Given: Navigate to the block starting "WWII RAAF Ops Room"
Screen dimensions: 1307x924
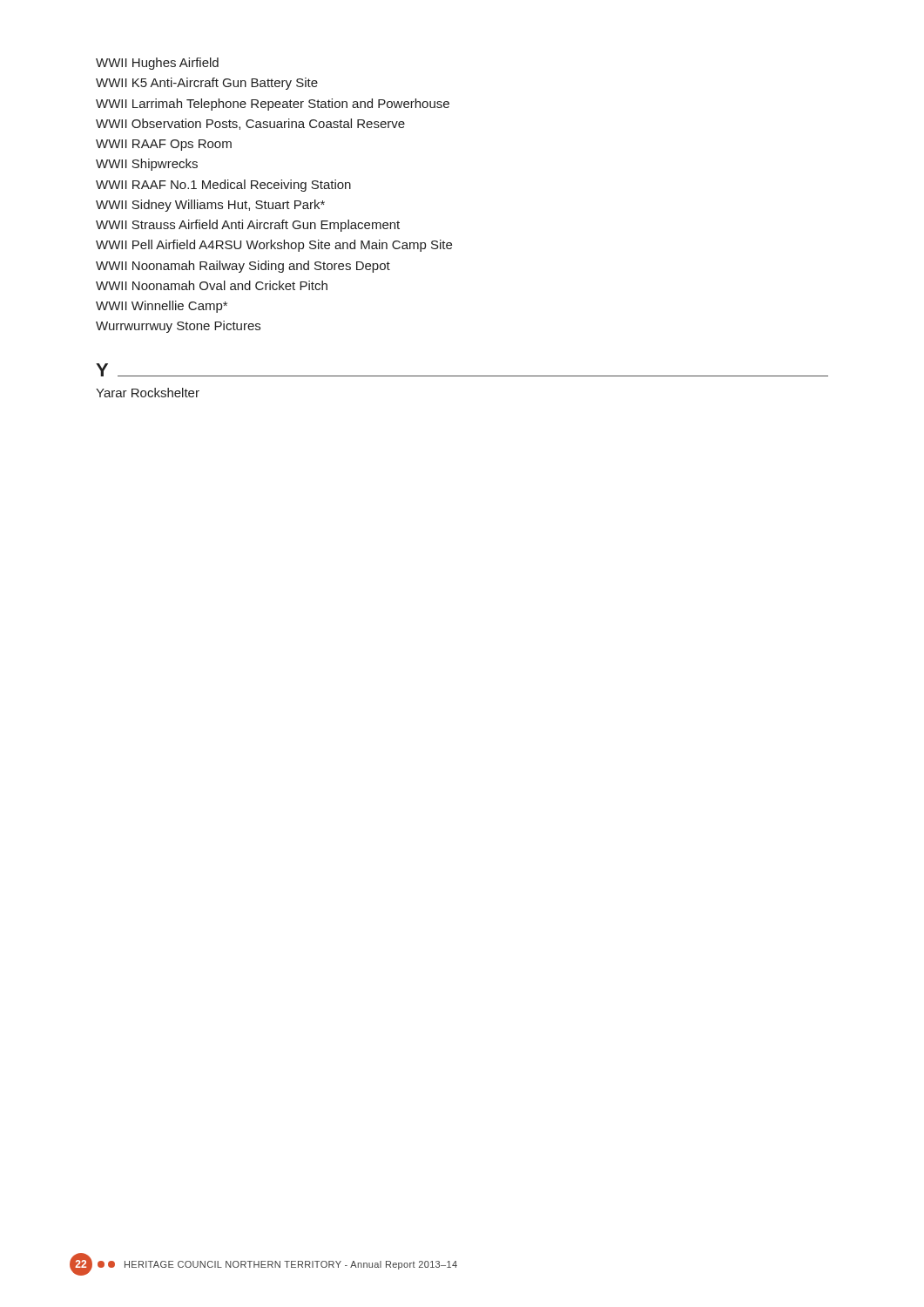Looking at the screenshot, I should (164, 143).
